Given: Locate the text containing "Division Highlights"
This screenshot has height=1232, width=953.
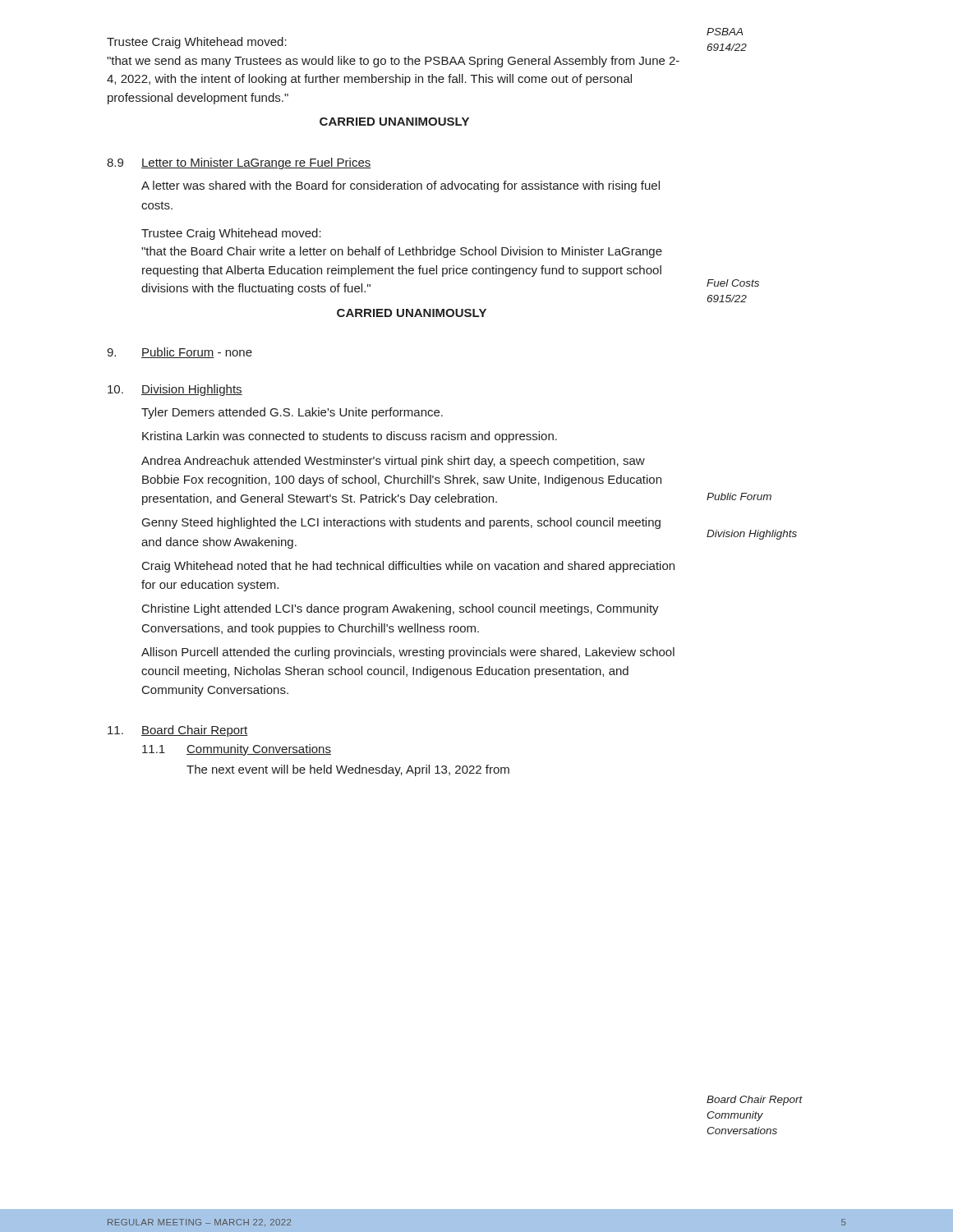Looking at the screenshot, I should [x=752, y=533].
